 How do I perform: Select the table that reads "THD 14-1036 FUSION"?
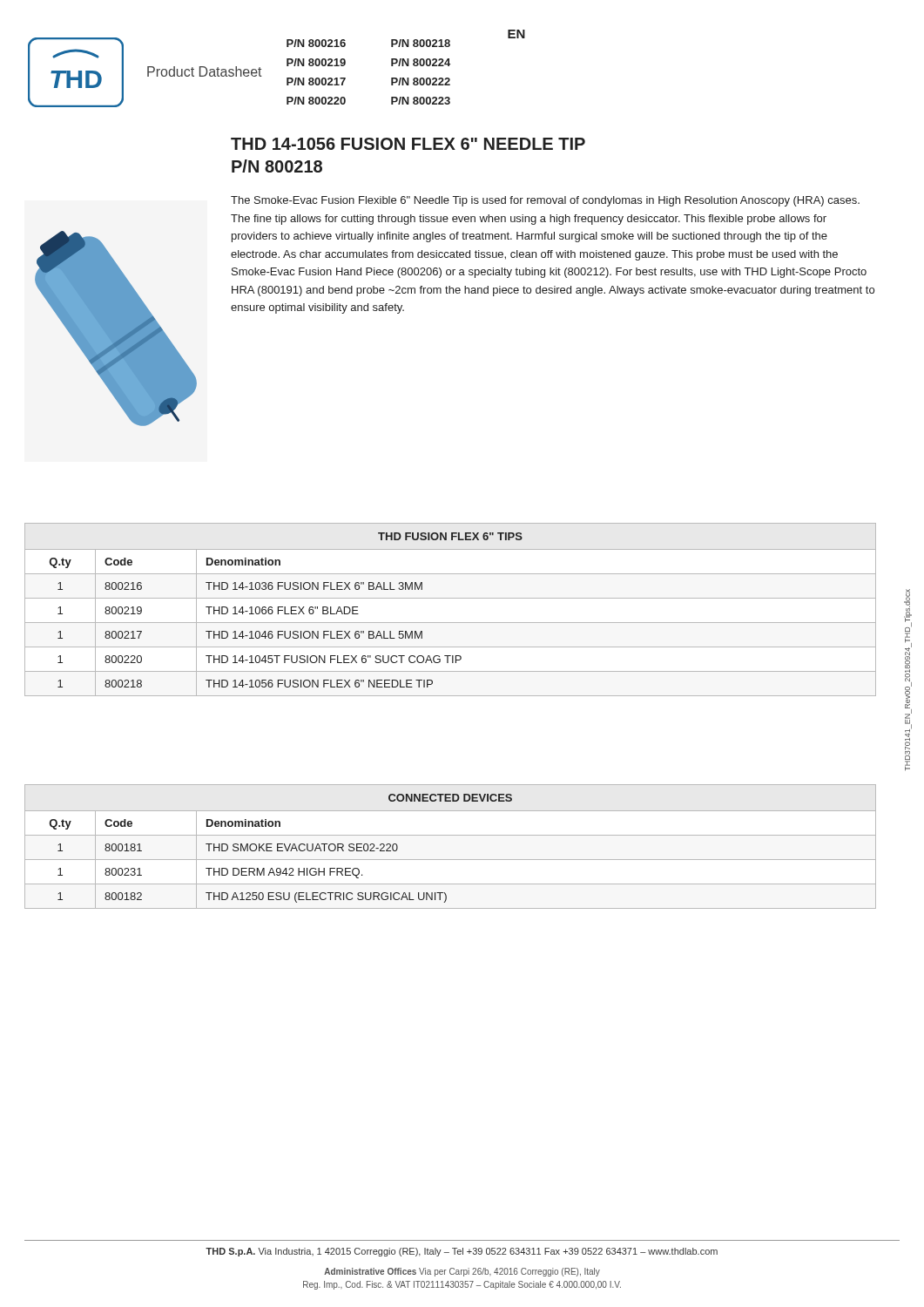pyautogui.click(x=450, y=610)
